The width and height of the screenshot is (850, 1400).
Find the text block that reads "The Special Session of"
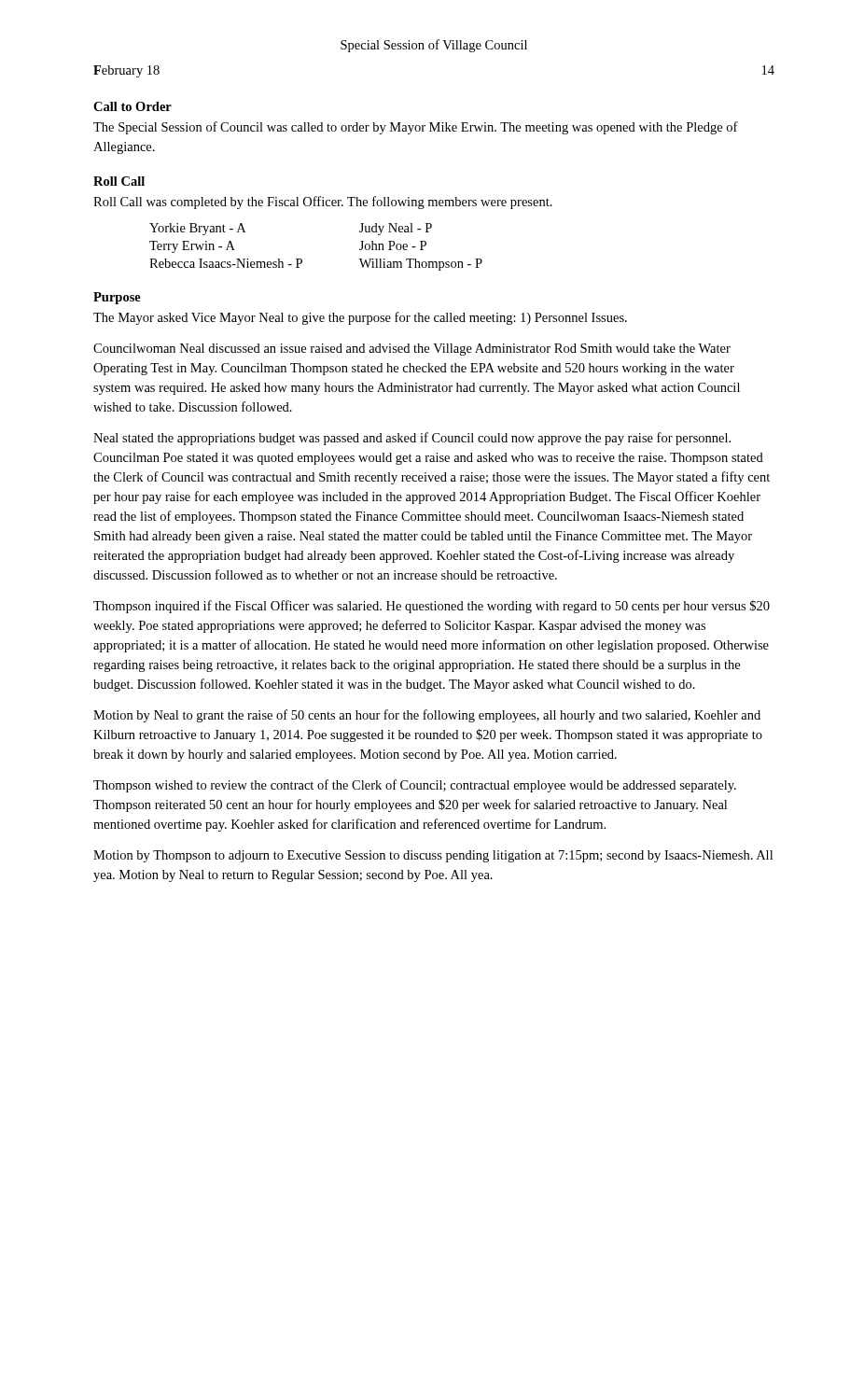415,137
